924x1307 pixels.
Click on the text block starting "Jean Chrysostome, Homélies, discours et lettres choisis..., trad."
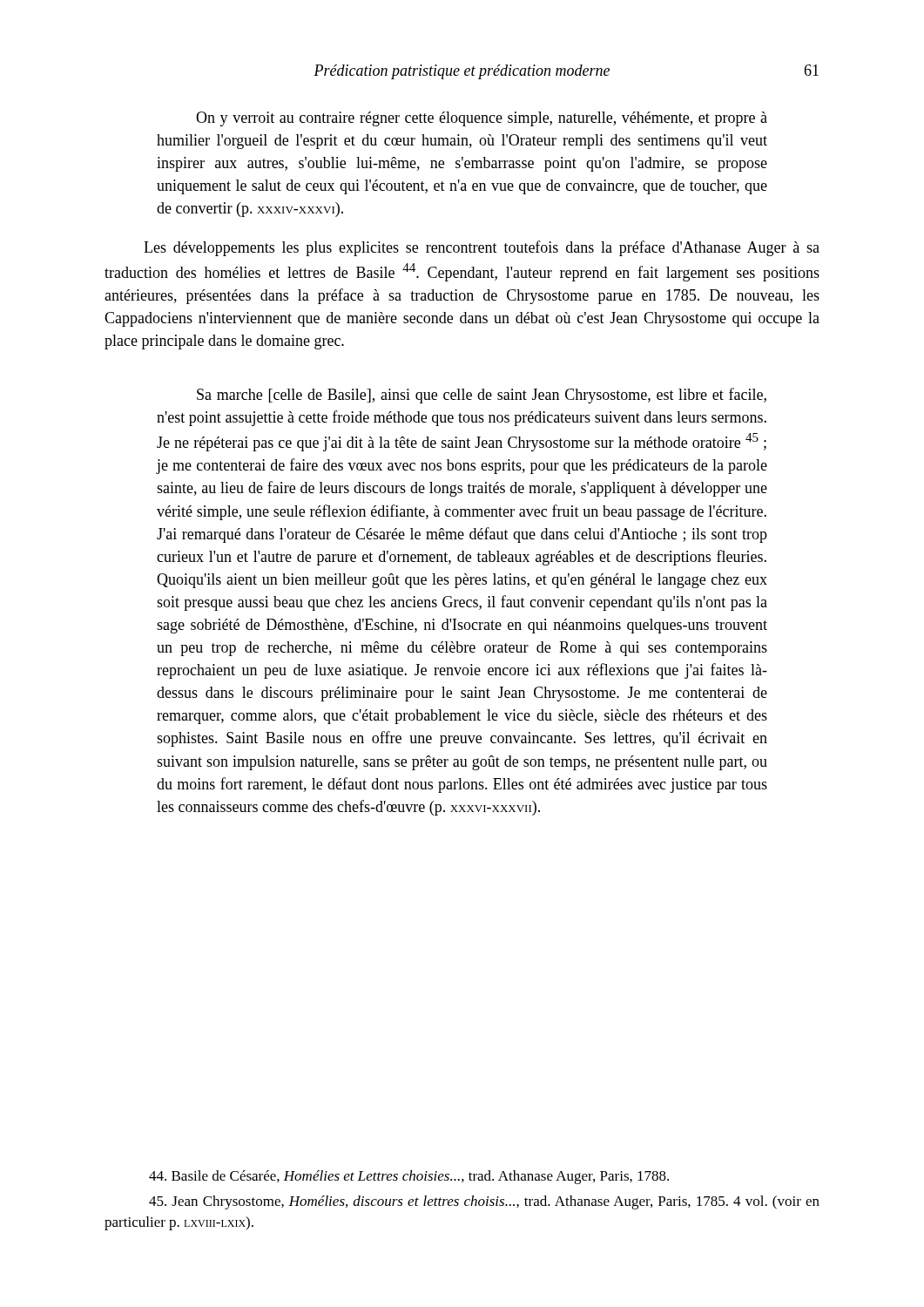(x=462, y=1212)
